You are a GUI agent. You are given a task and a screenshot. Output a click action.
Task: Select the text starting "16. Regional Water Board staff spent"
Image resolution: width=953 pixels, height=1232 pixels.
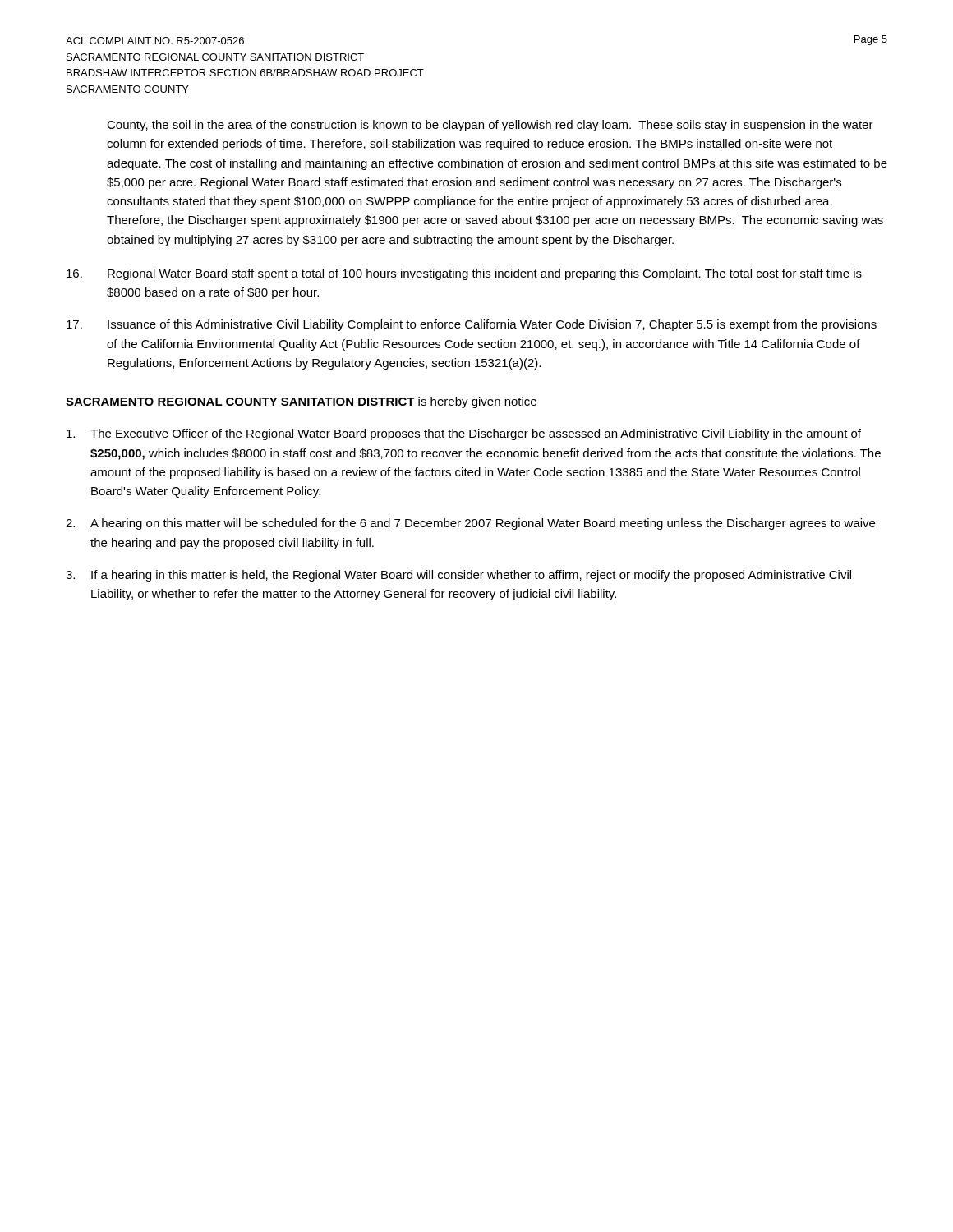click(476, 282)
